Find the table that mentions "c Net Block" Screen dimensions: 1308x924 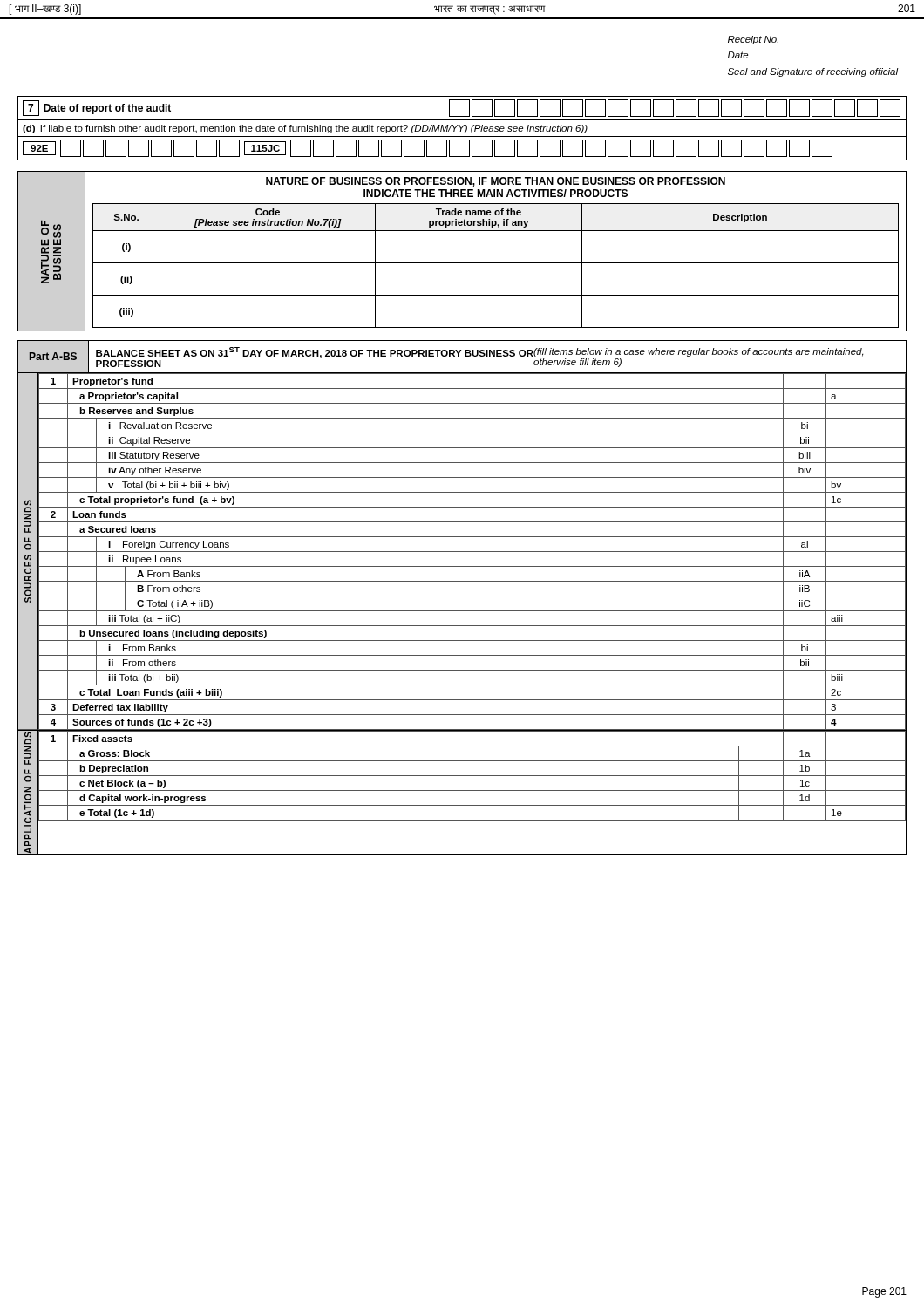pyautogui.click(x=472, y=776)
